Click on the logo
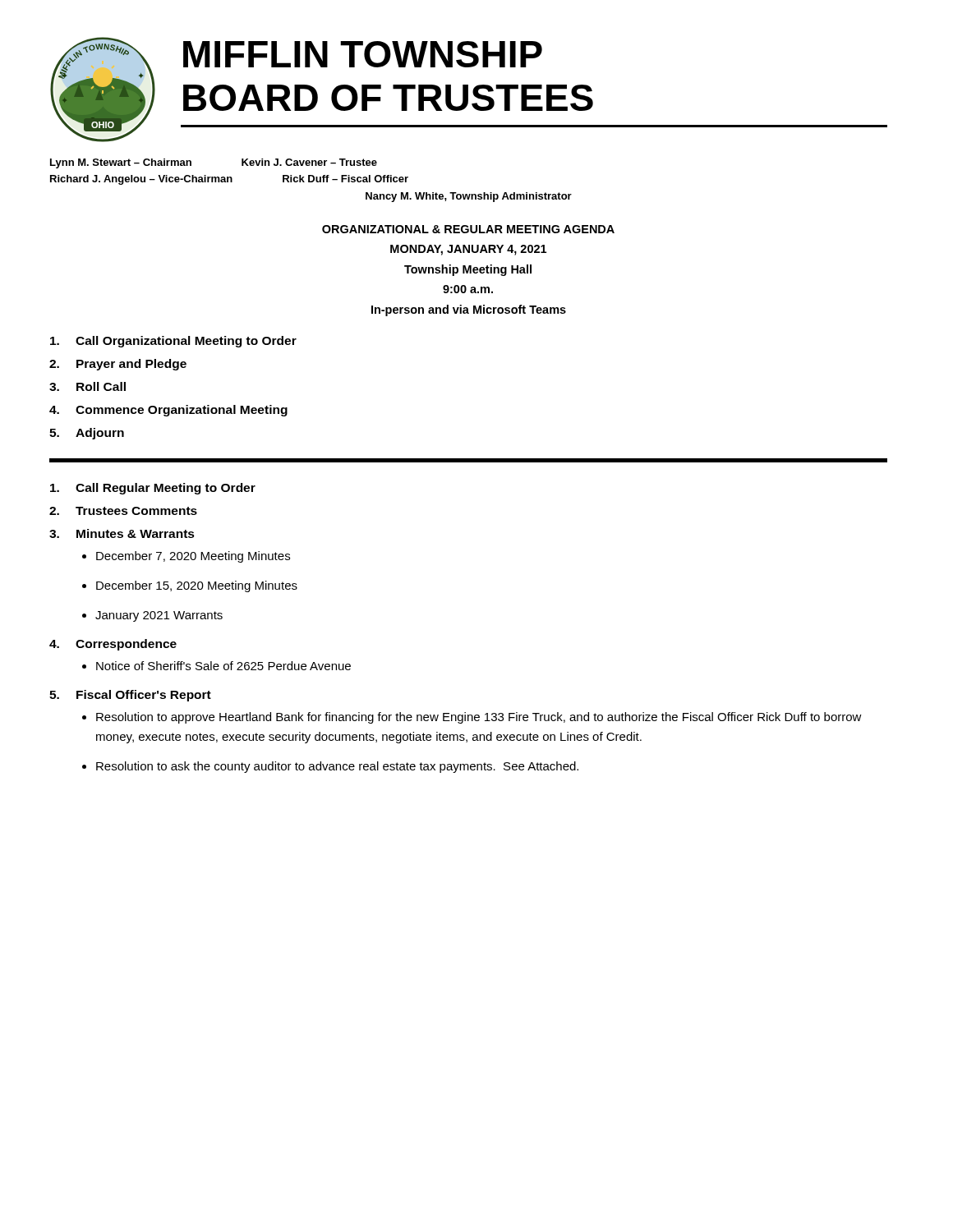 click(107, 91)
